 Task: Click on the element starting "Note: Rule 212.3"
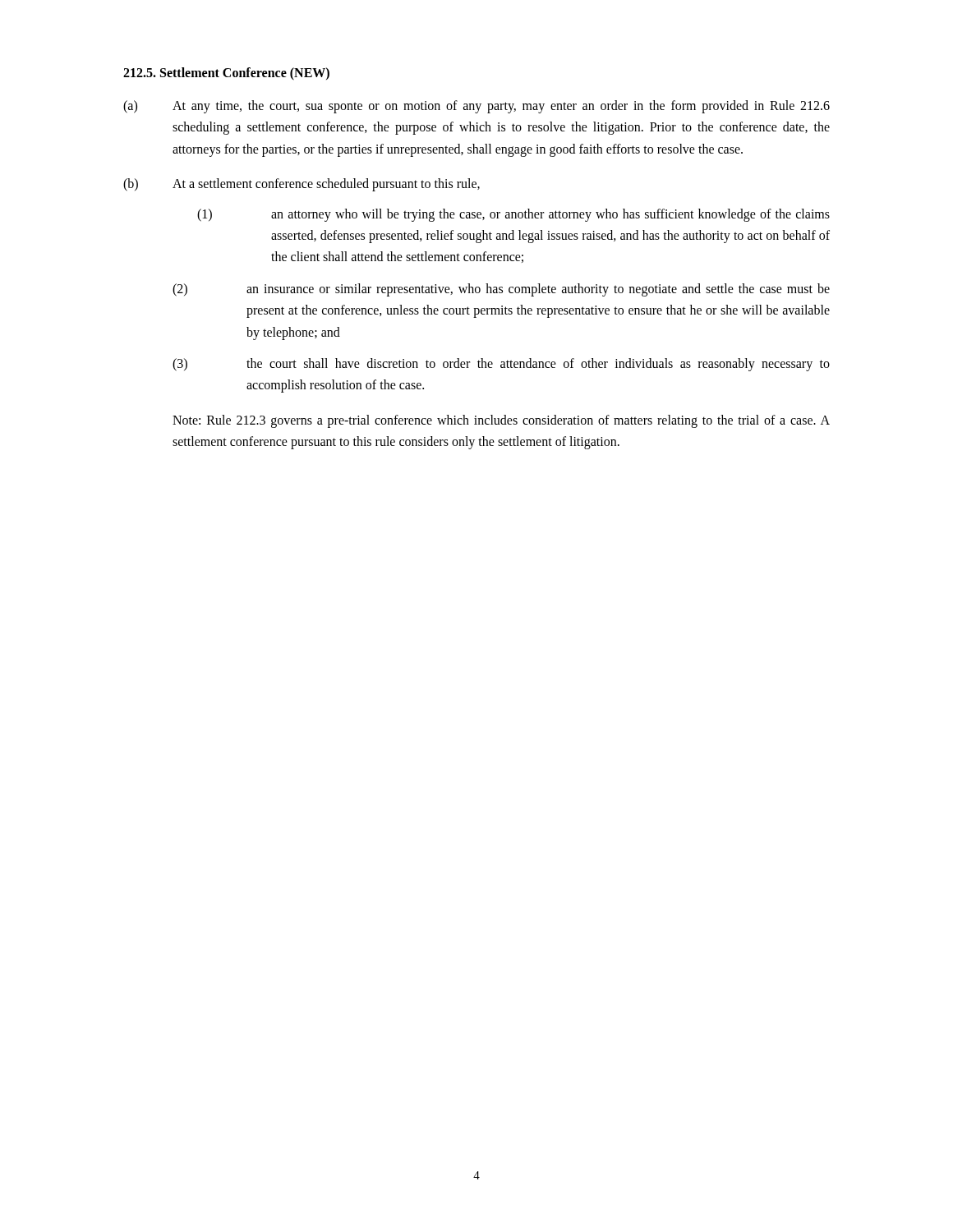(501, 431)
